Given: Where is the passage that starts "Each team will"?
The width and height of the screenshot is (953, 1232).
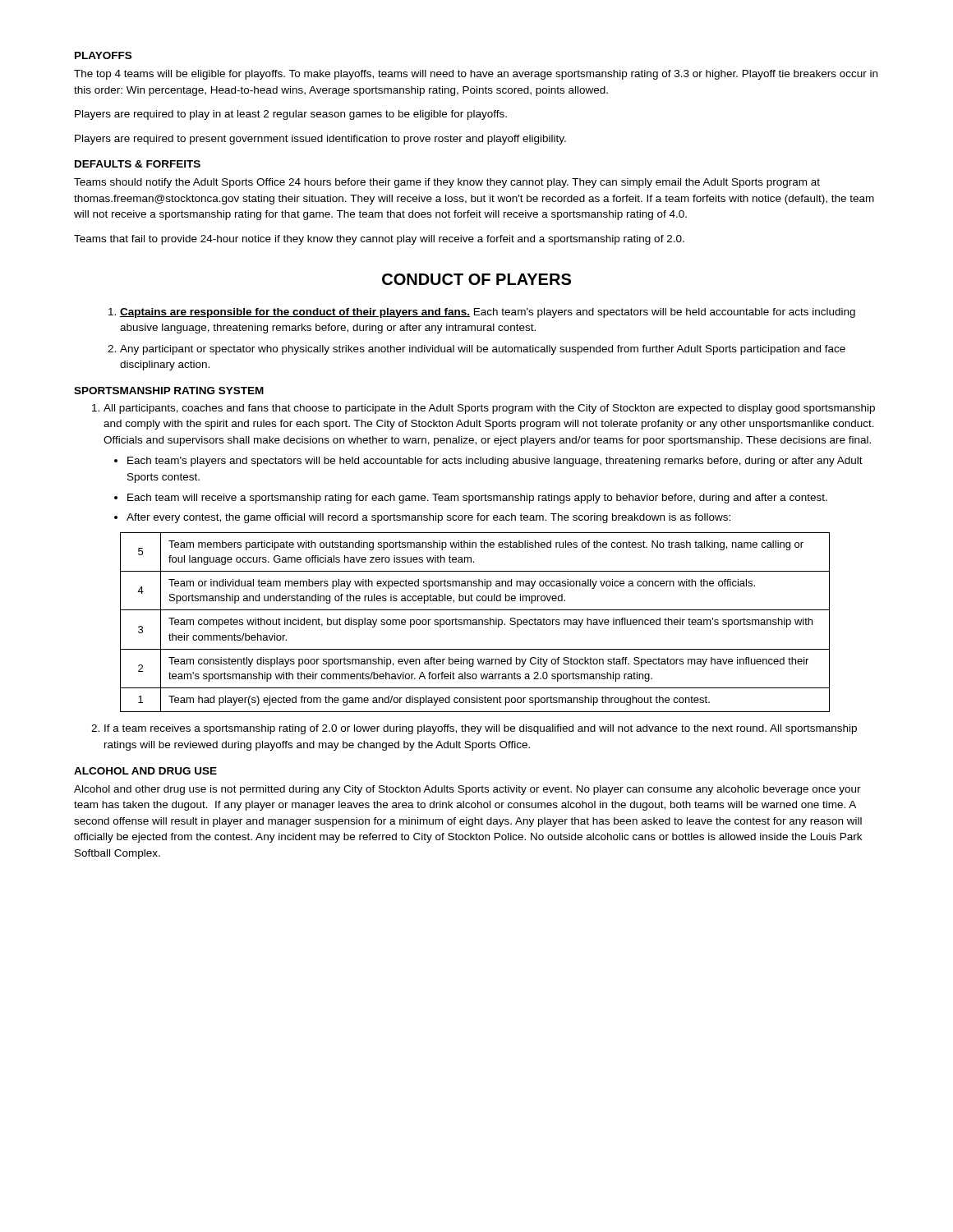Looking at the screenshot, I should pyautogui.click(x=477, y=497).
